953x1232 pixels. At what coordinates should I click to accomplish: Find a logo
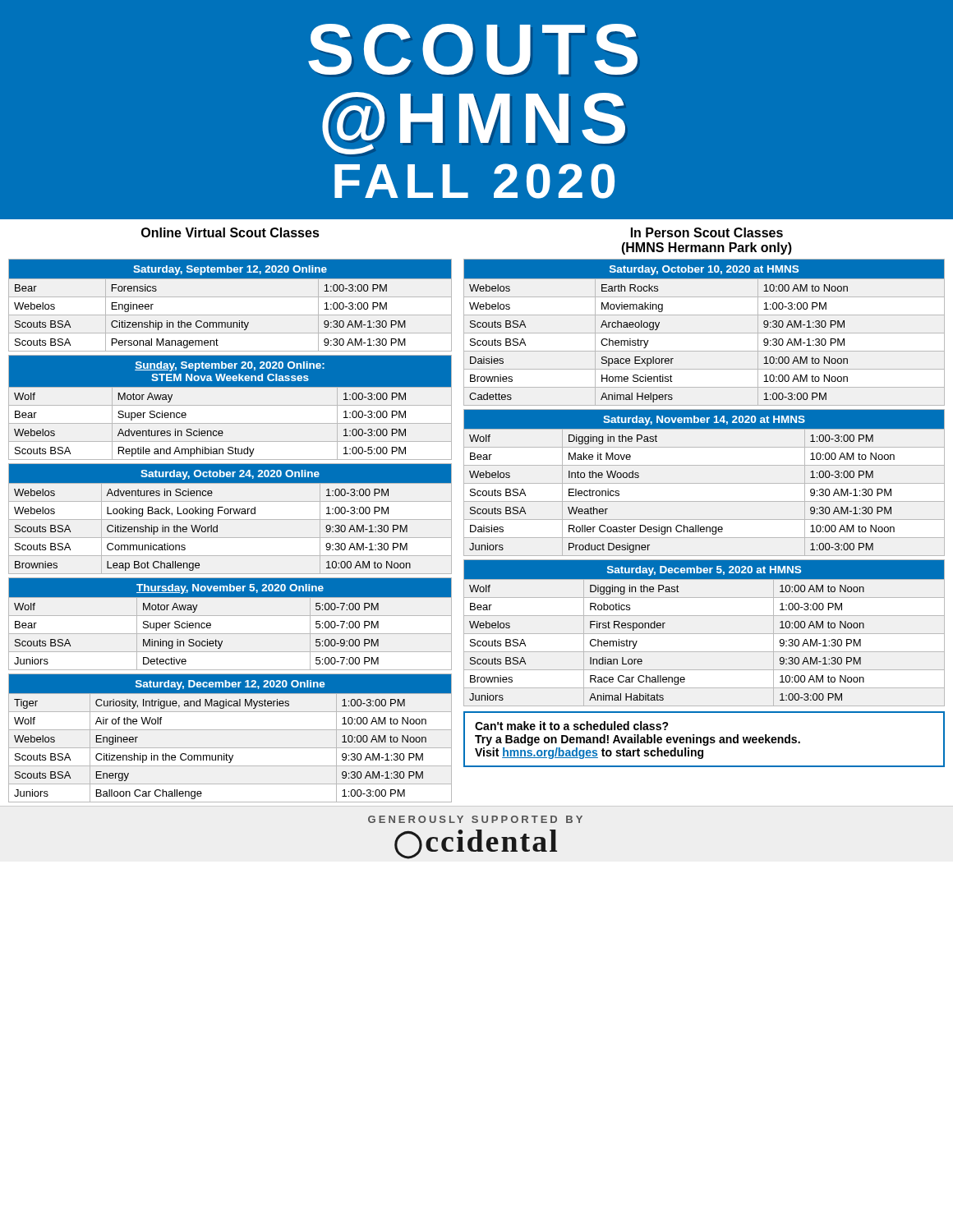(476, 110)
